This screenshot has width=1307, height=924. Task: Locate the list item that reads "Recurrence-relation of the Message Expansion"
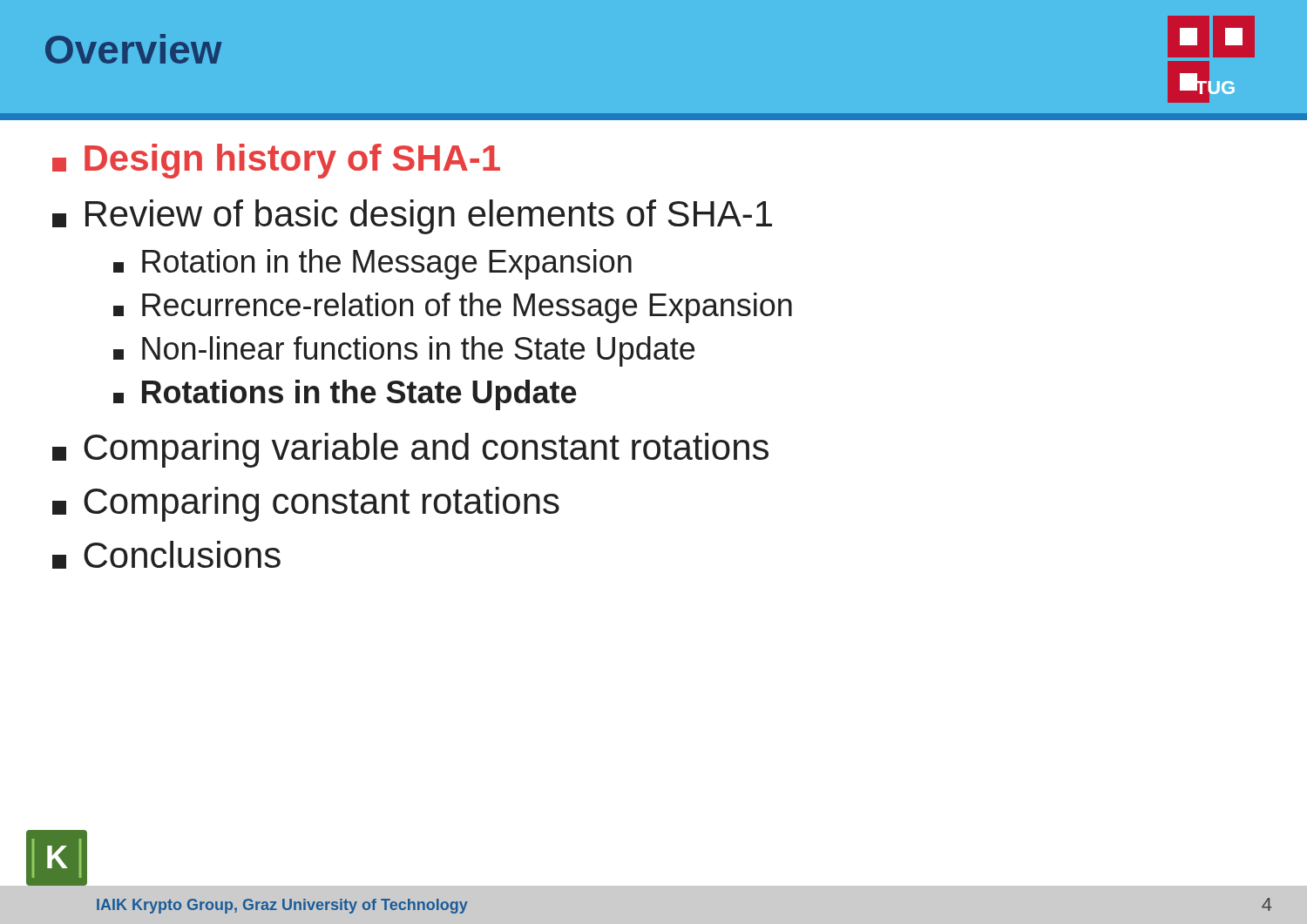pyautogui.click(x=453, y=305)
